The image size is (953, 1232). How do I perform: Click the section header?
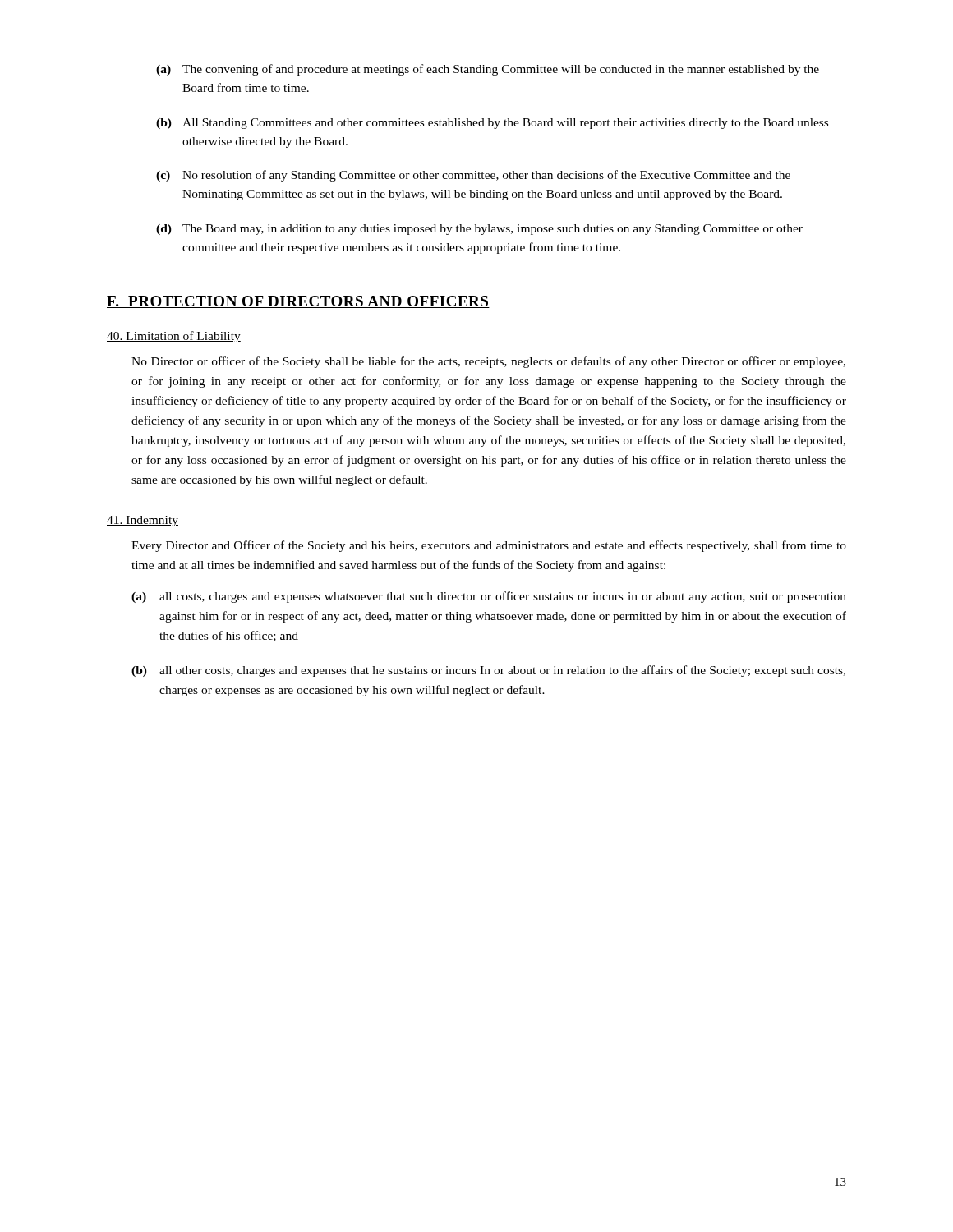click(x=298, y=301)
